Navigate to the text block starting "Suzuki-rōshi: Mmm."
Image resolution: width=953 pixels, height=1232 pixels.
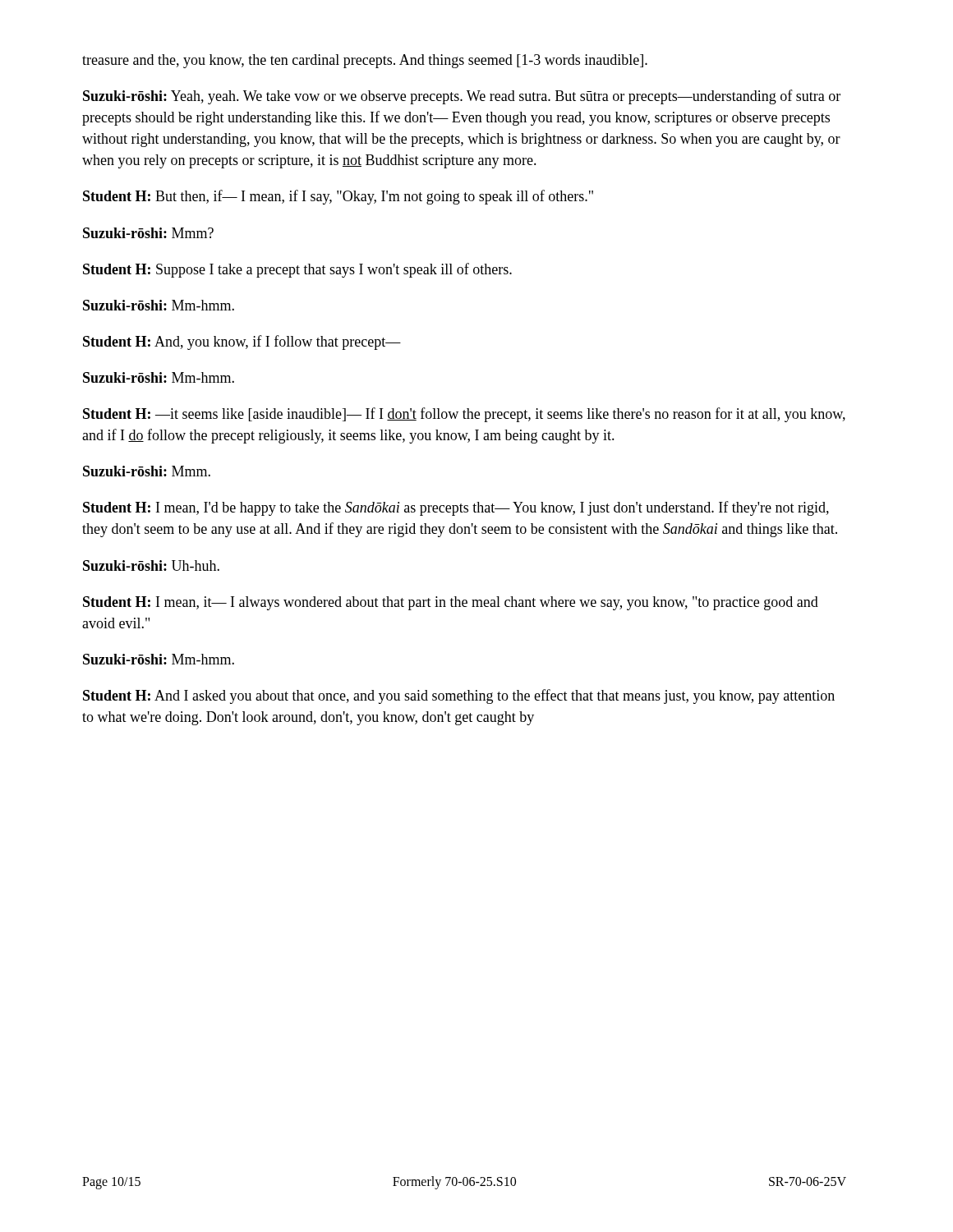click(147, 472)
